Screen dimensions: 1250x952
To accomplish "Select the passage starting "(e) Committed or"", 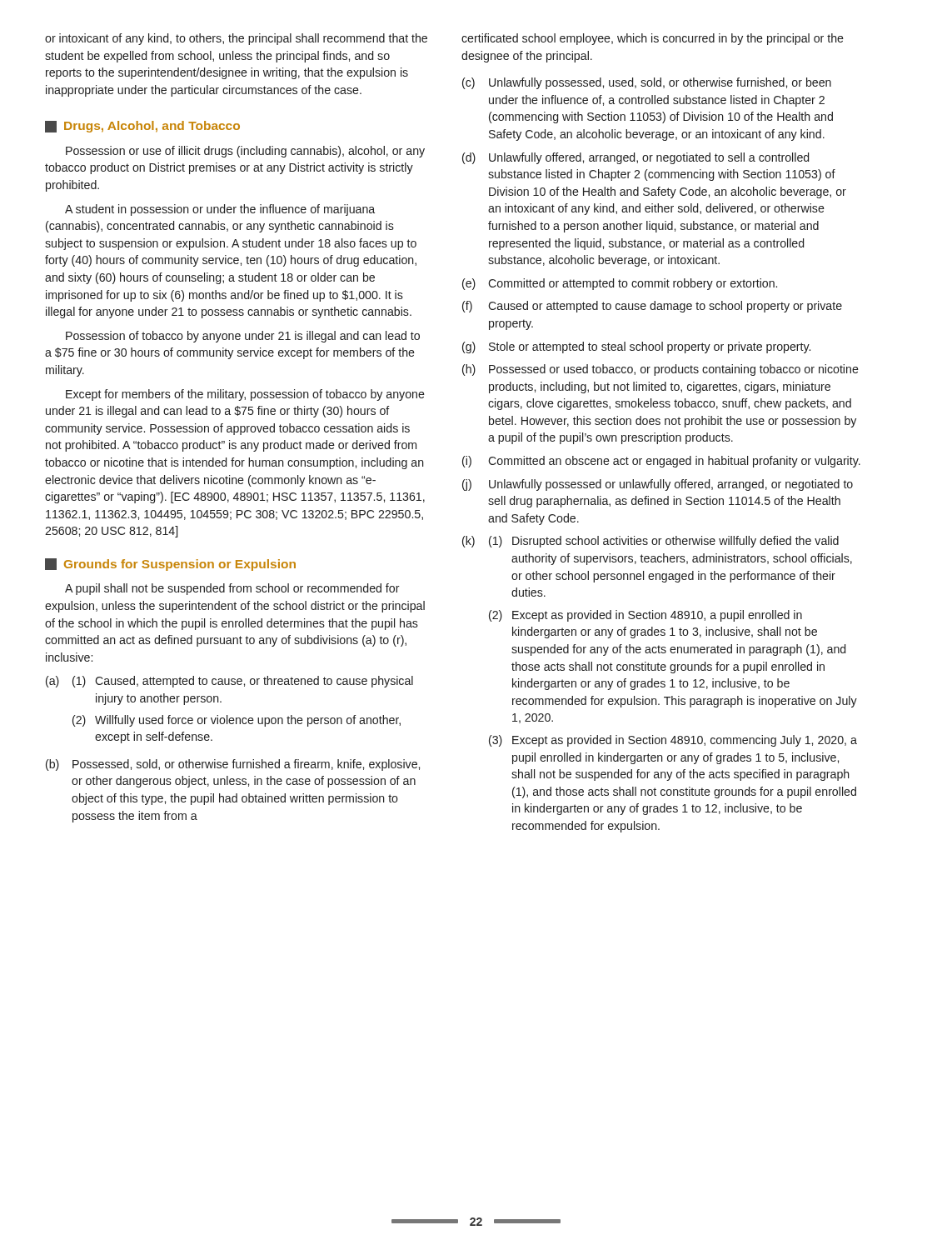I will [661, 283].
